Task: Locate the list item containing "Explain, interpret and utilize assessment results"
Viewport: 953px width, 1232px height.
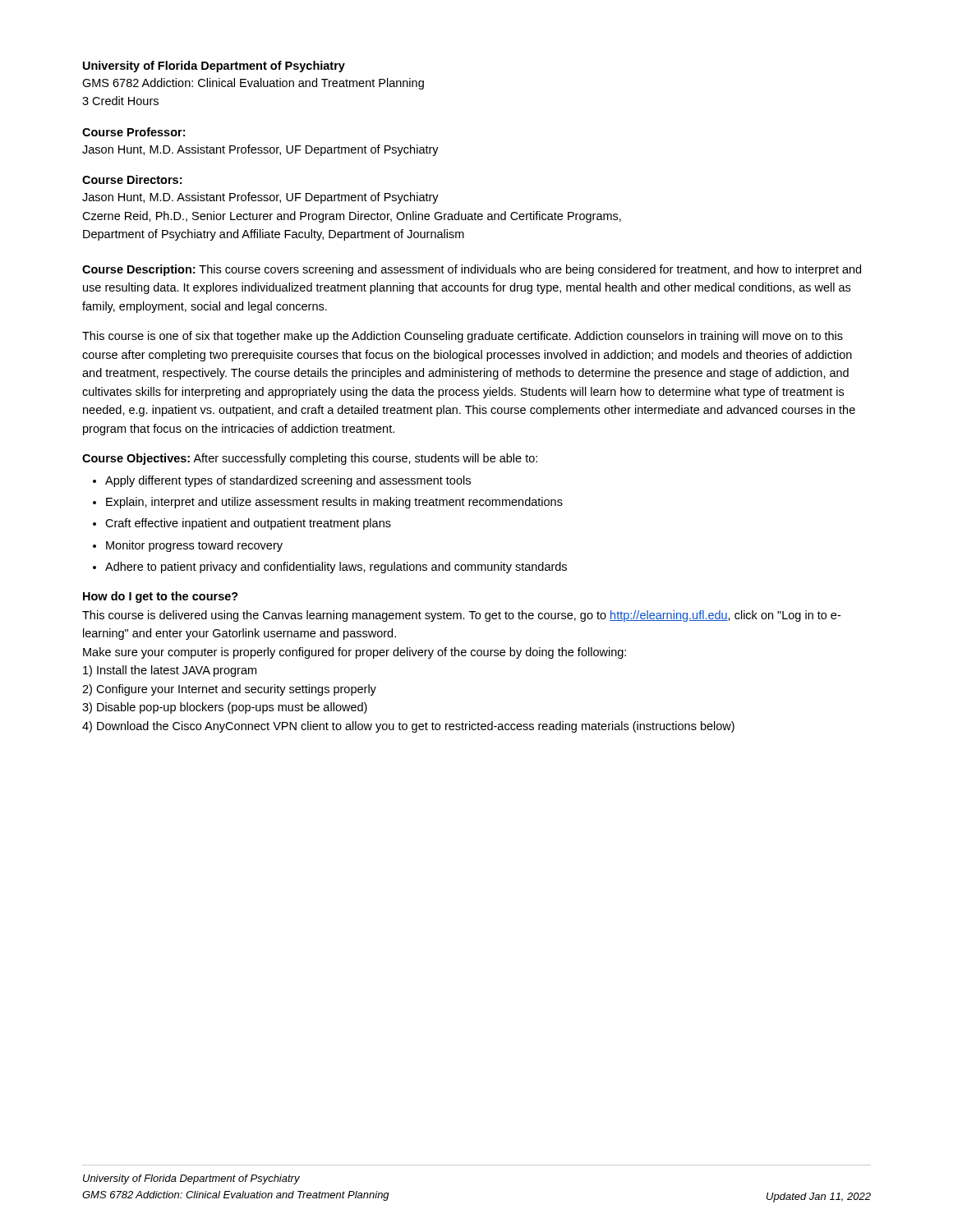Action: (334, 502)
